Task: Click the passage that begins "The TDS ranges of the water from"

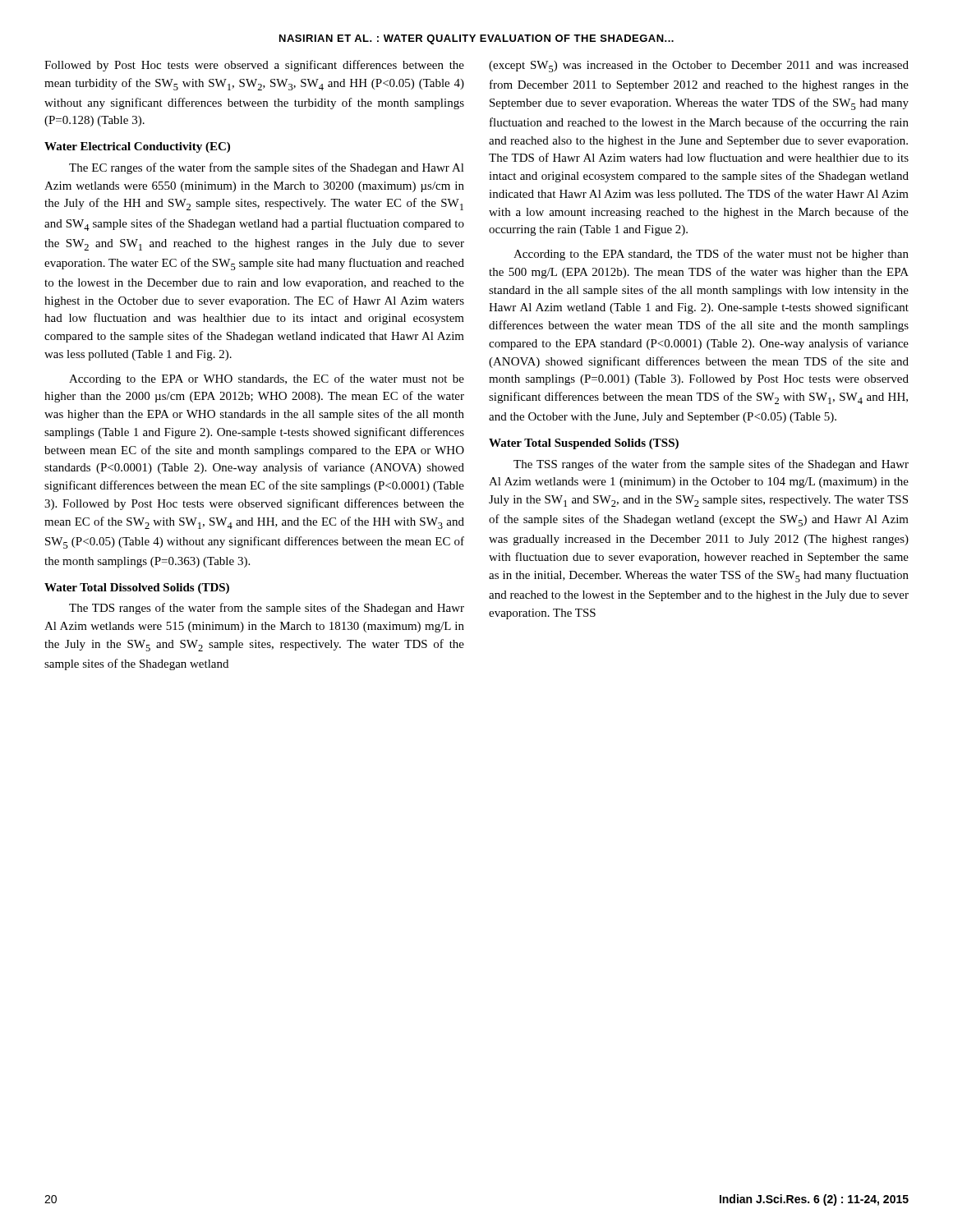Action: pyautogui.click(x=254, y=637)
